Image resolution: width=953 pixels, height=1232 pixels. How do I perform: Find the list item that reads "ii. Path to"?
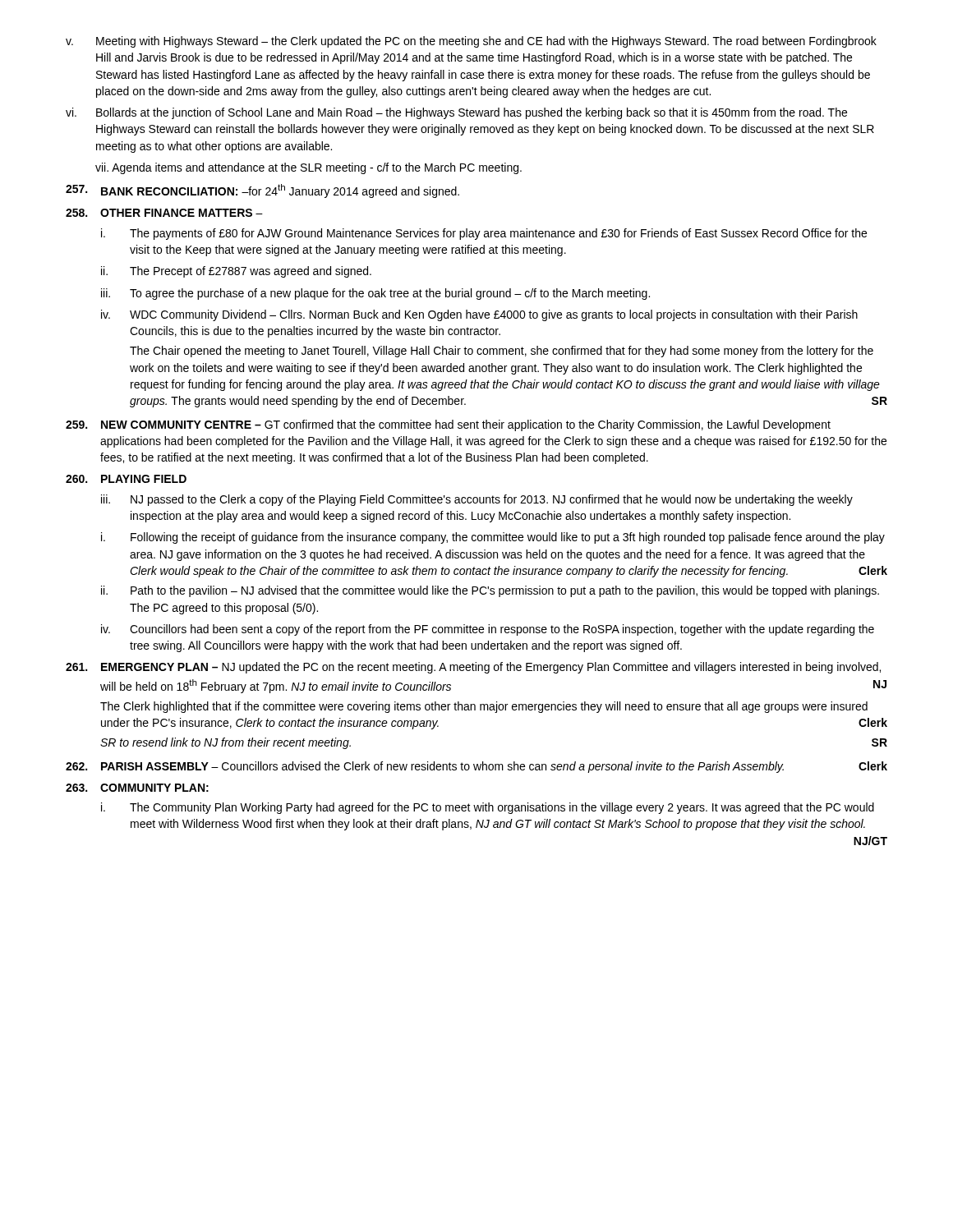[494, 599]
